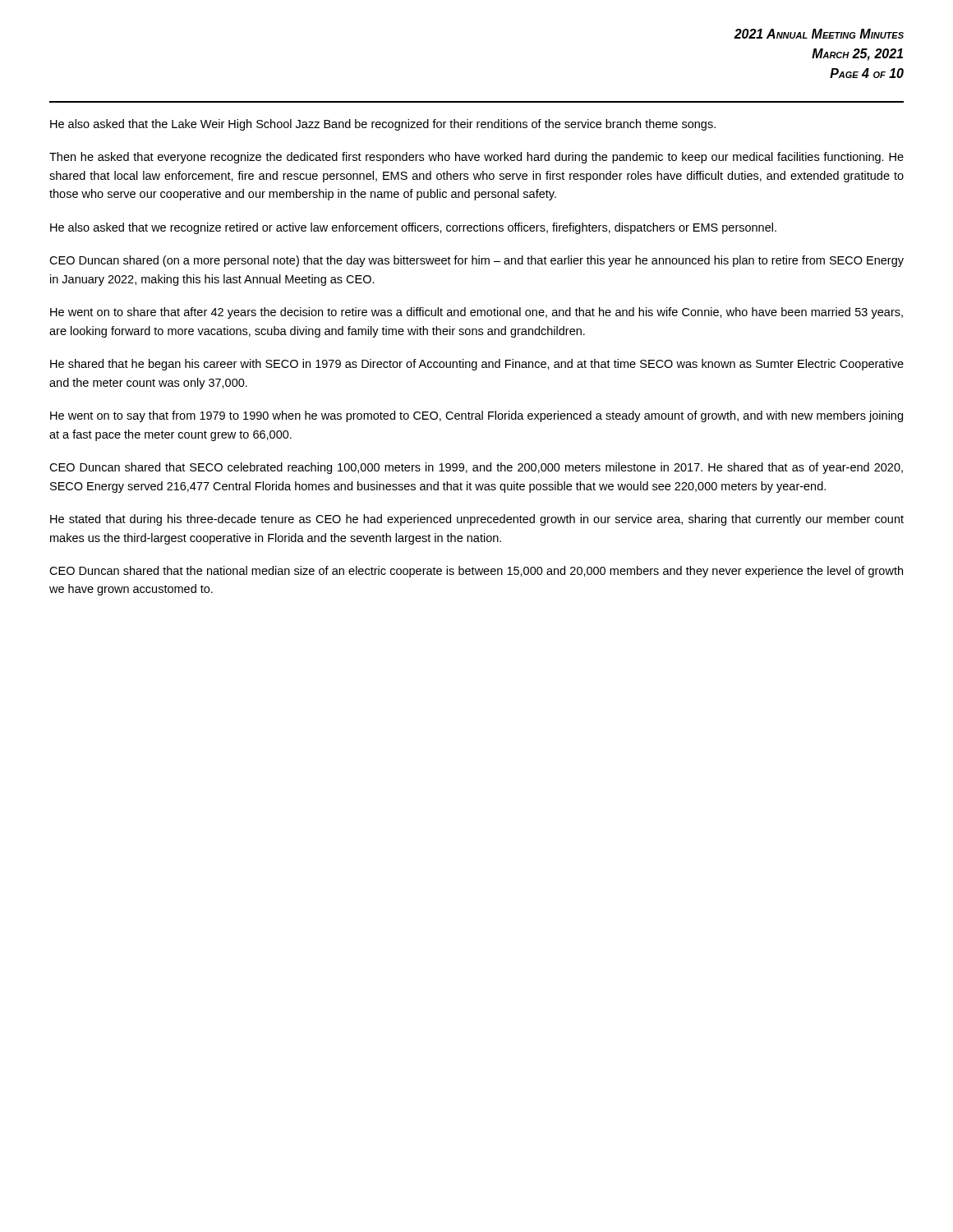Select the text block containing "He shared that he began his"
The image size is (953, 1232).
click(x=476, y=373)
